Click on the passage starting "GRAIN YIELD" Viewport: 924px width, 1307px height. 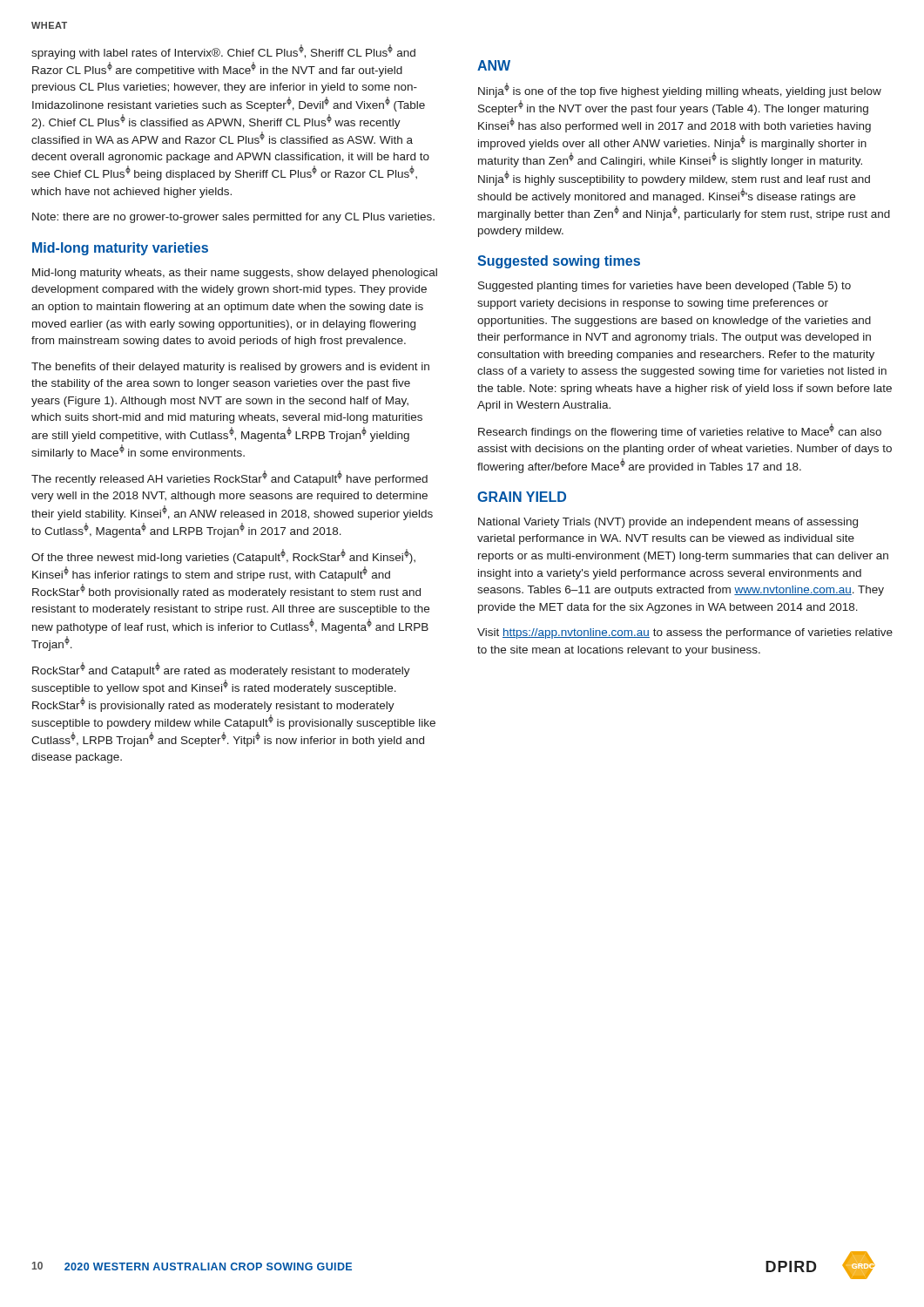(522, 497)
